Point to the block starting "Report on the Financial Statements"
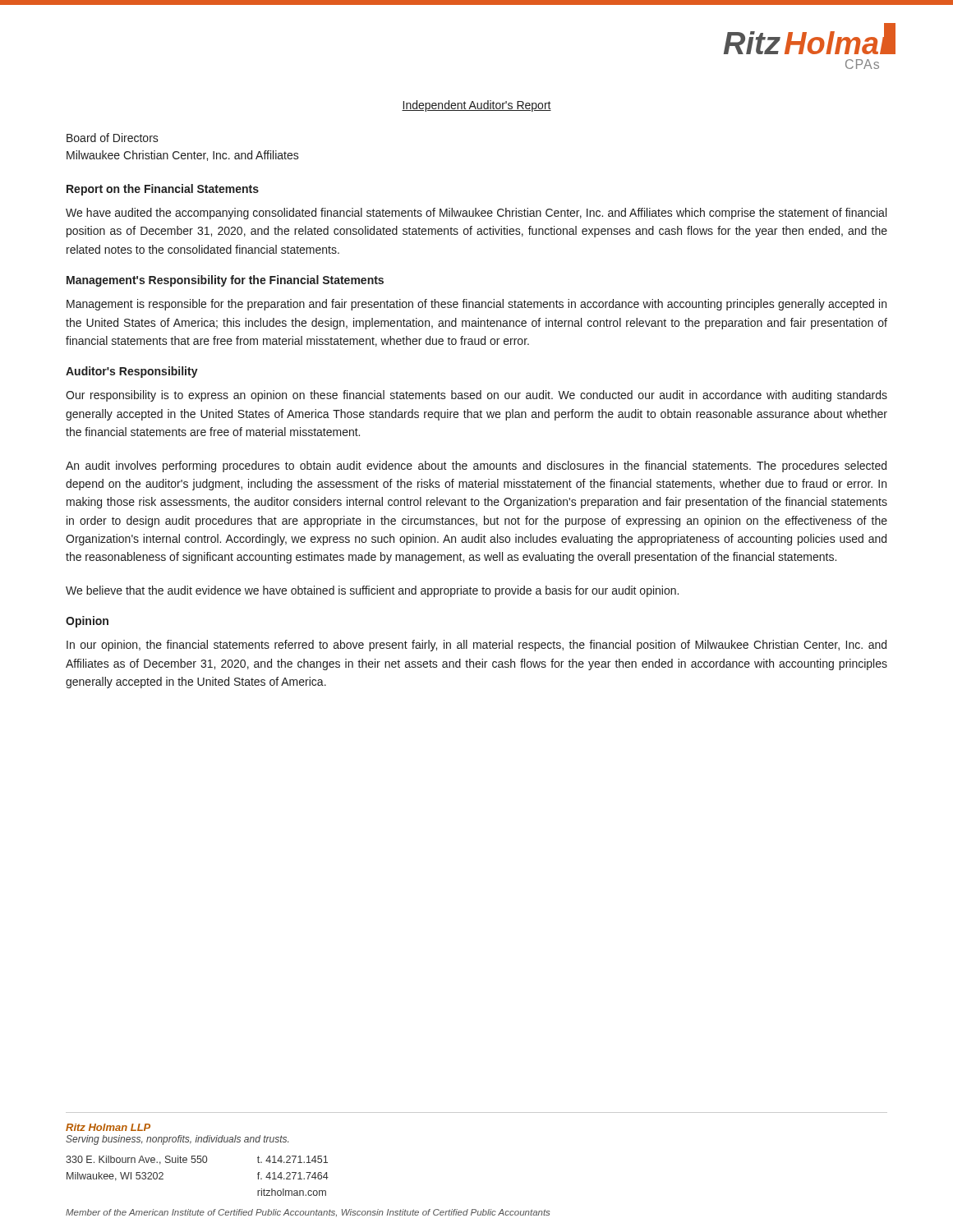The image size is (953, 1232). tap(162, 189)
